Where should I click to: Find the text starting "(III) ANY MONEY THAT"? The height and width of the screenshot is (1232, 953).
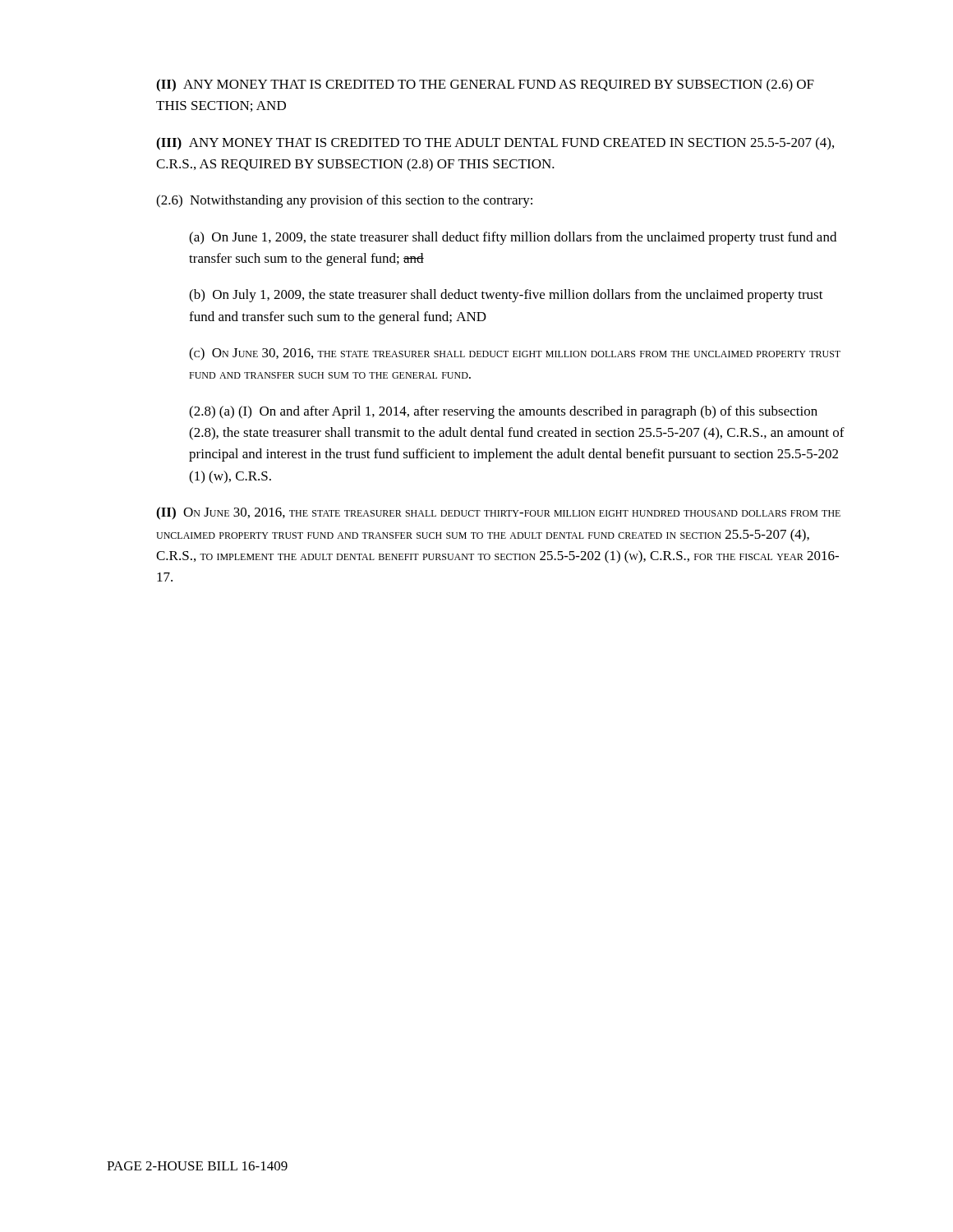(496, 153)
